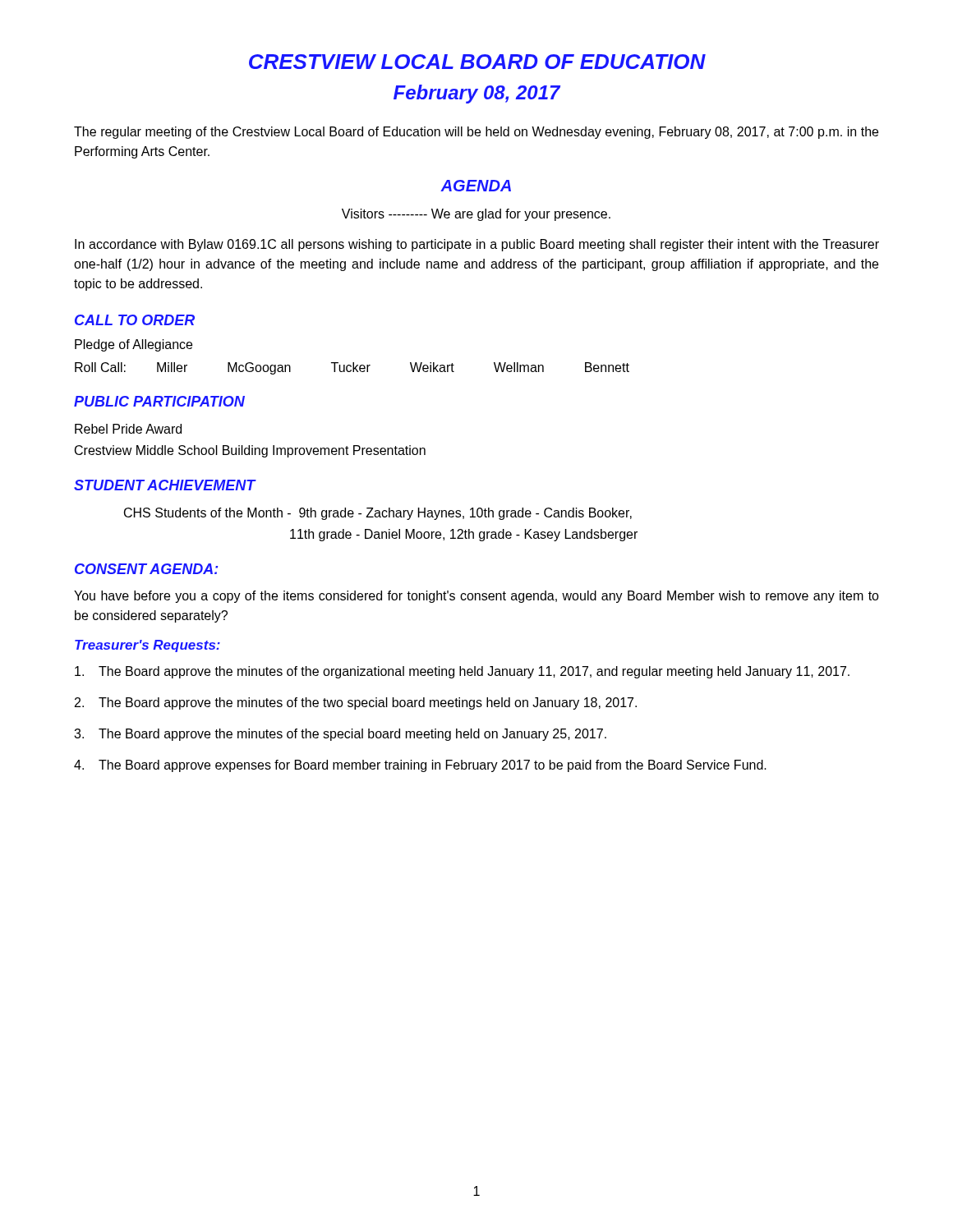Locate the text starting "The regular meeting"
953x1232 pixels.
click(476, 142)
